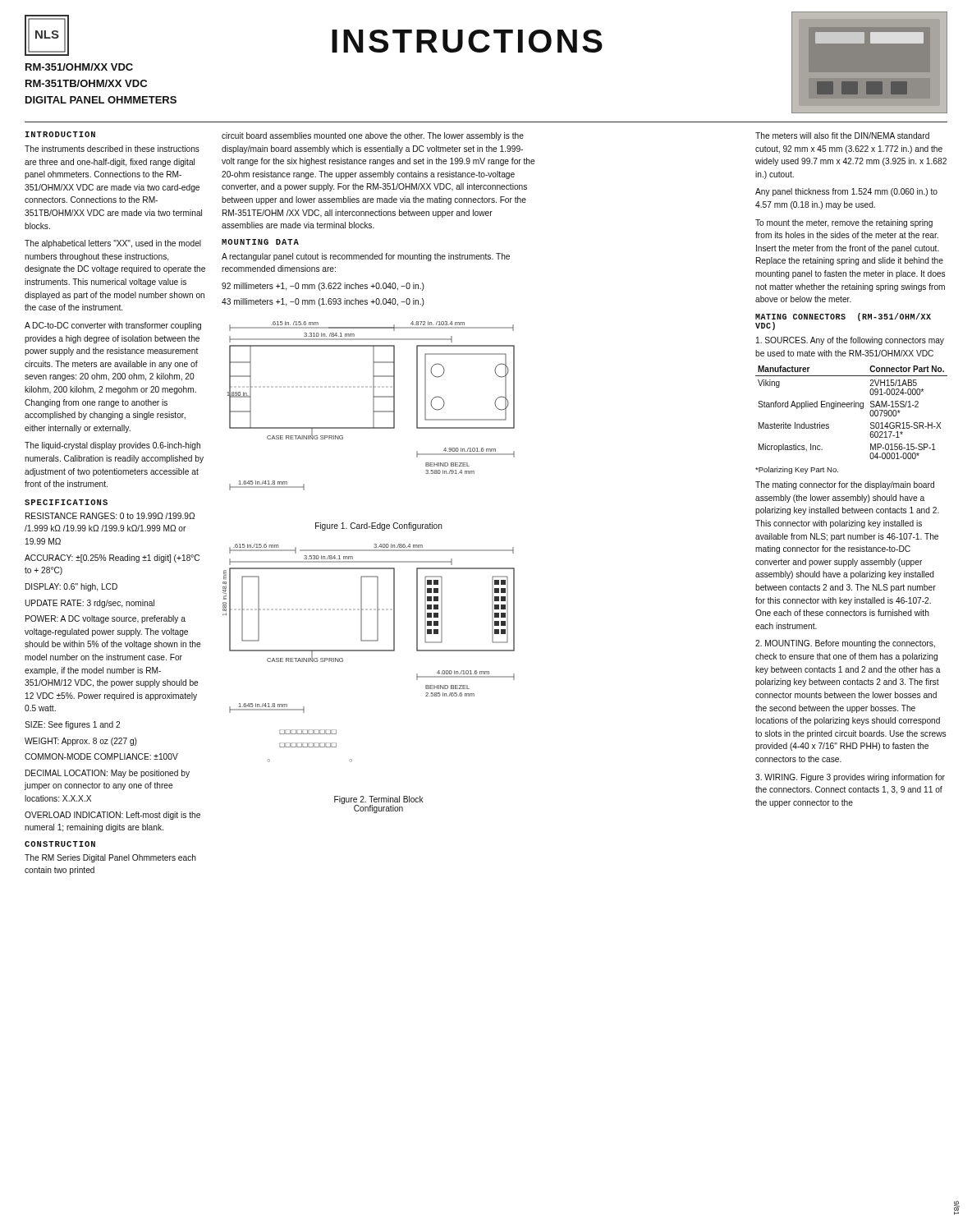Viewport: 972px width, 1232px height.
Task: Locate the block of text that opens with "OVERLOAD INDICATION: Left-most"
Action: (113, 821)
